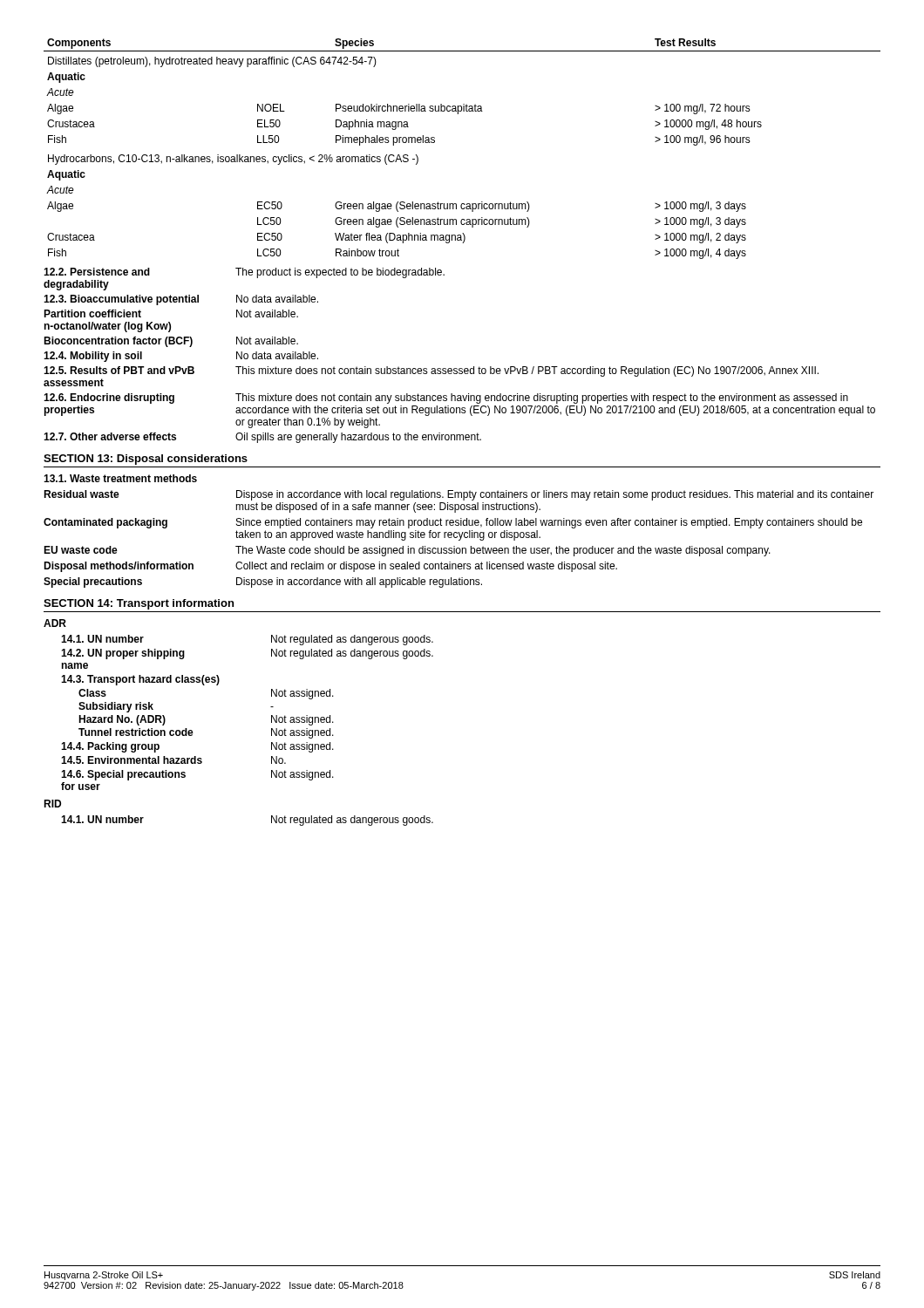Find the block starting "Bioconcentration factor (BCF) Not available."

(x=171, y=341)
